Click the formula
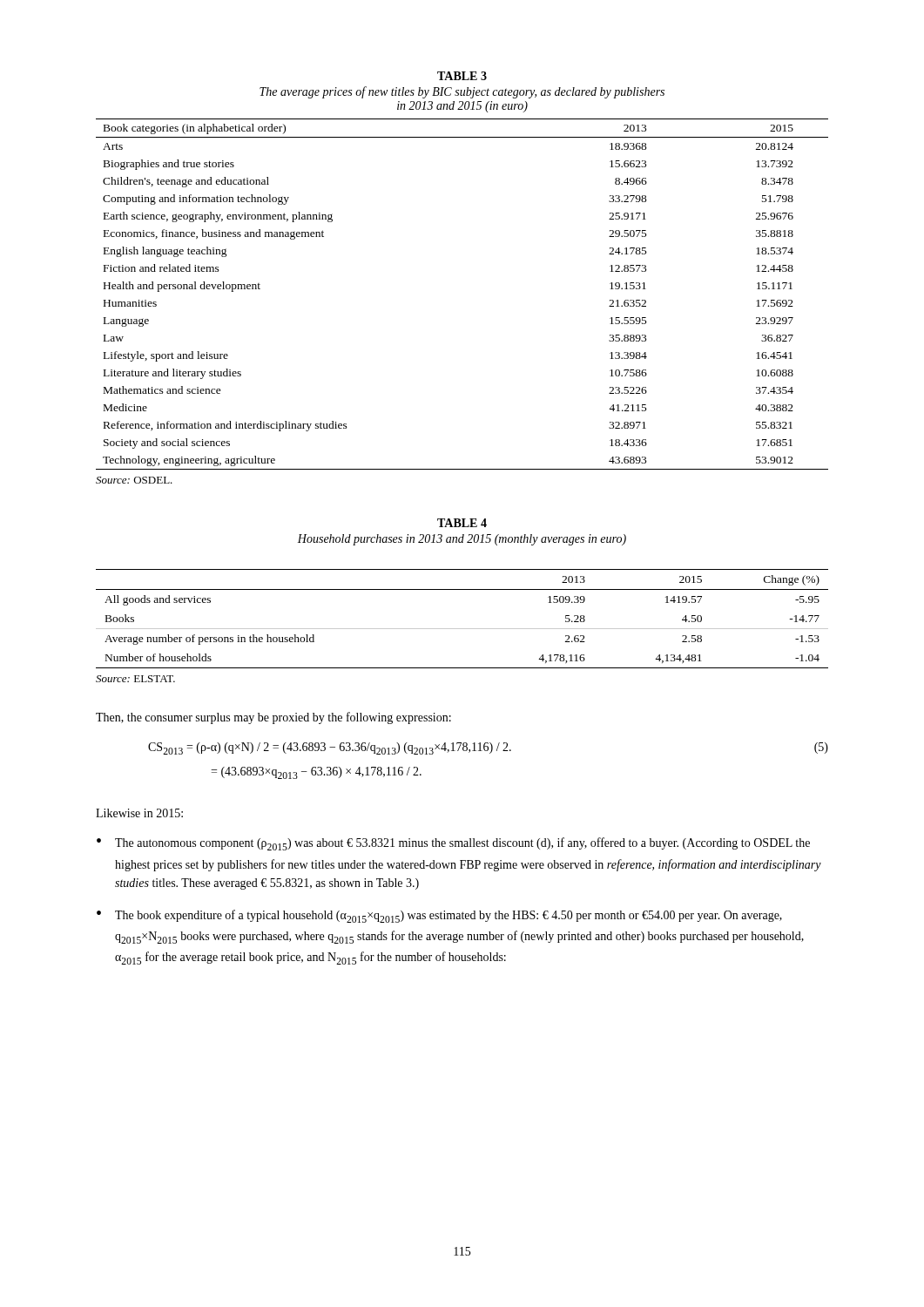This screenshot has height=1307, width=924. [488, 761]
